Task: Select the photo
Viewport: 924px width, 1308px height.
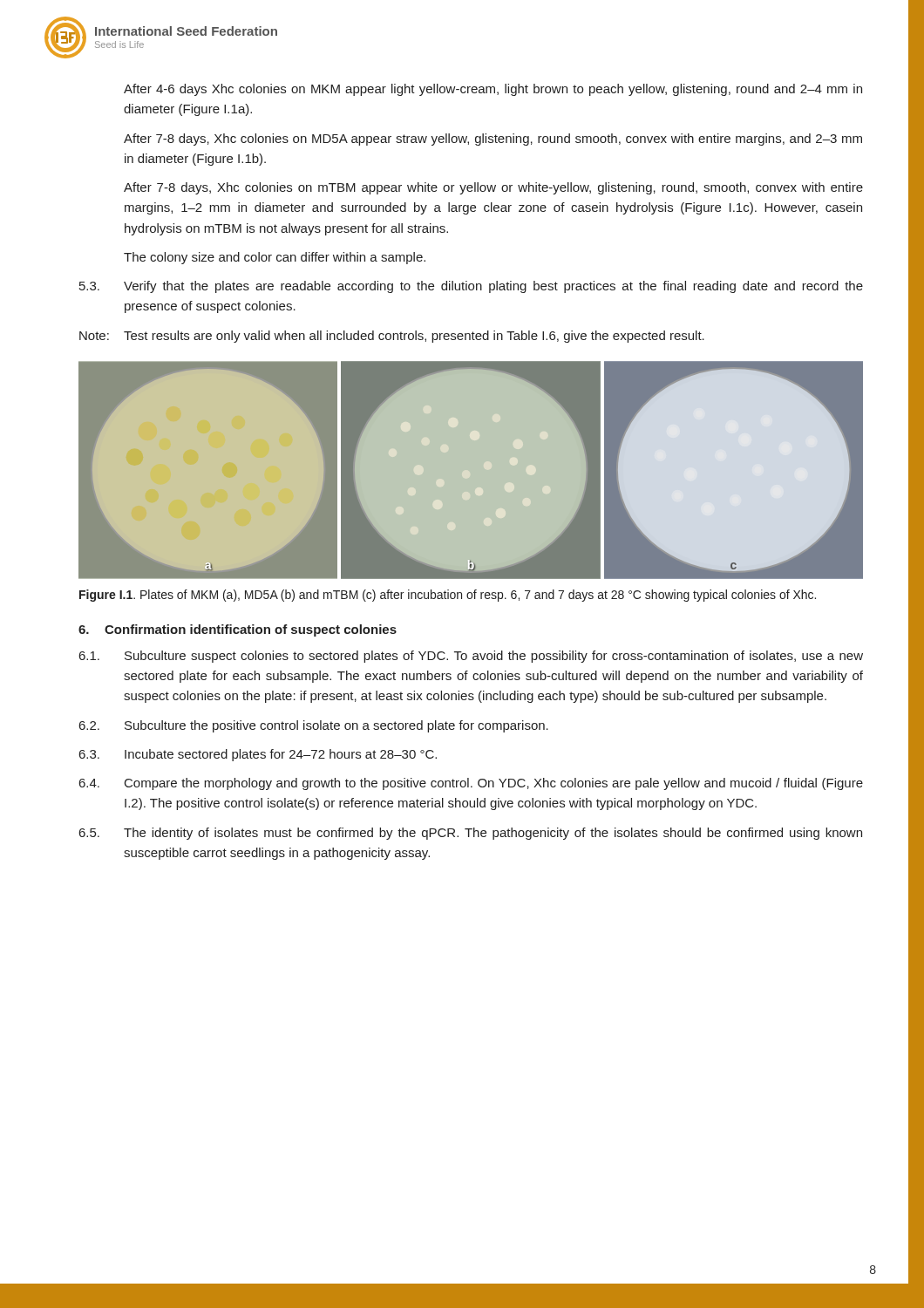Action: click(471, 470)
